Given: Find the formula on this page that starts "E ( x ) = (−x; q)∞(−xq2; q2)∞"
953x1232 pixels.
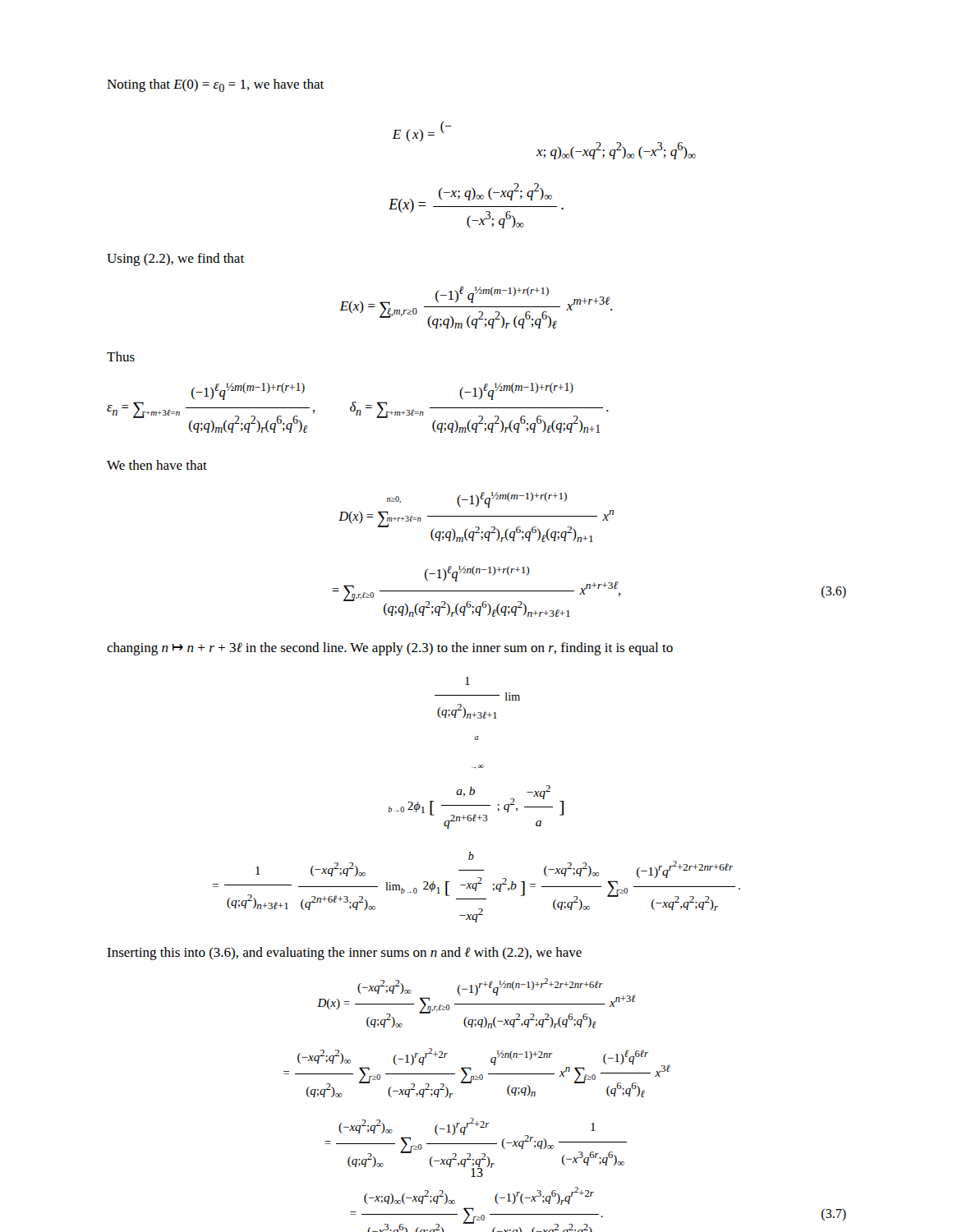Looking at the screenshot, I should click(x=617, y=143).
